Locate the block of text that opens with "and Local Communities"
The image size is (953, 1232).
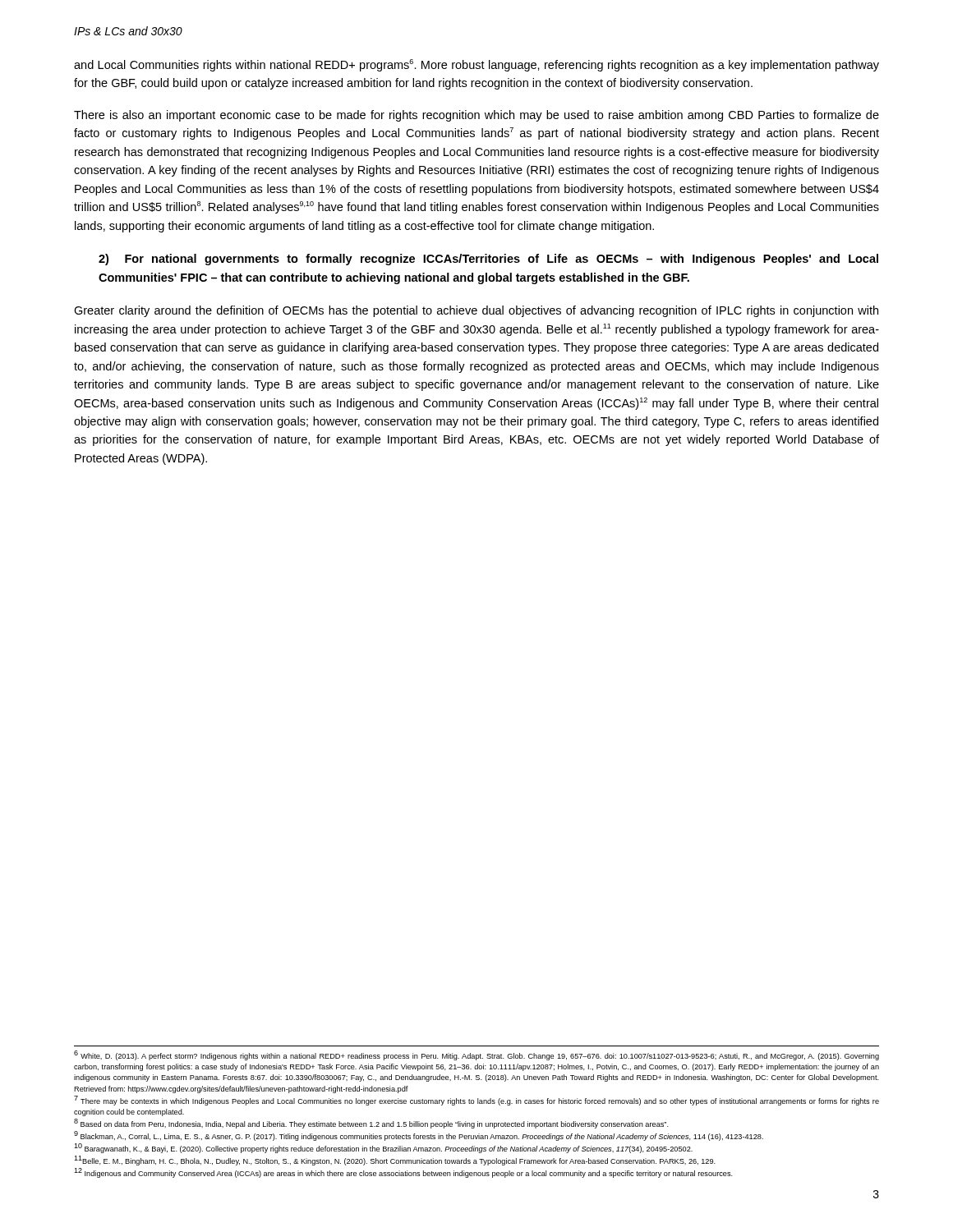coord(476,74)
